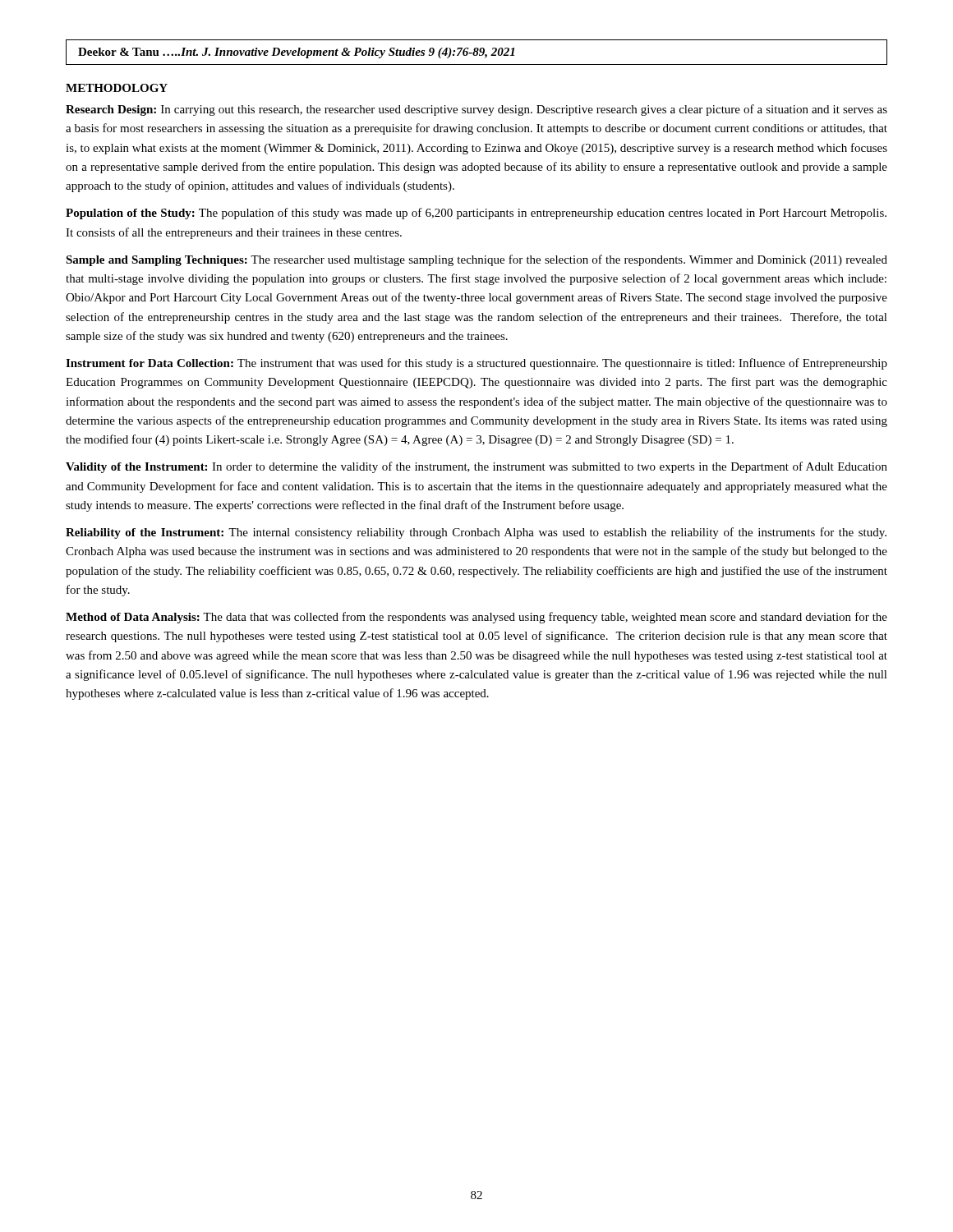
Task: Locate the text block containing "Reliability of the Instrument: The internal"
Action: [476, 561]
